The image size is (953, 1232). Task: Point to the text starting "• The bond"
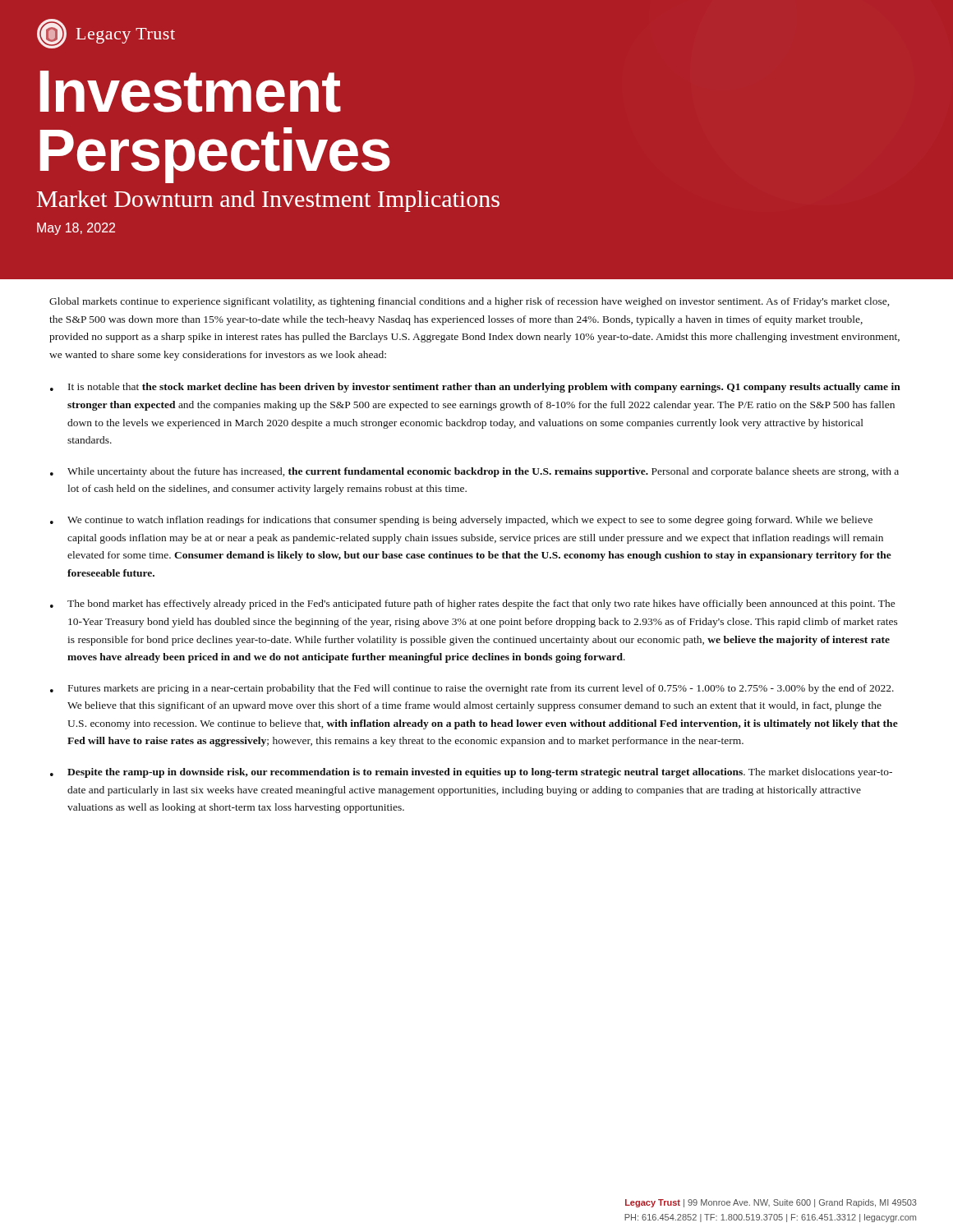(x=476, y=630)
